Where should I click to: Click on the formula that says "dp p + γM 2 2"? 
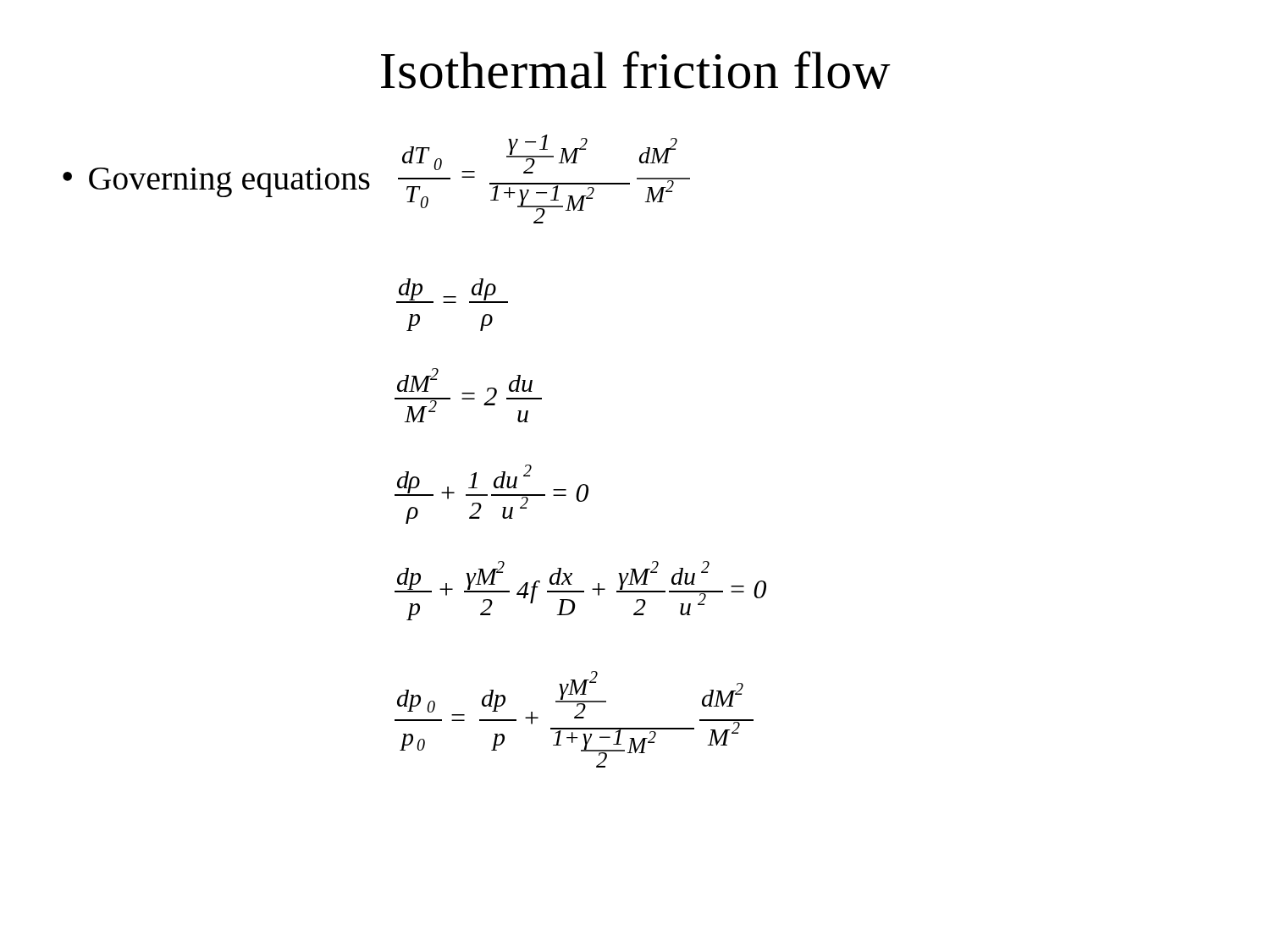point(656,595)
